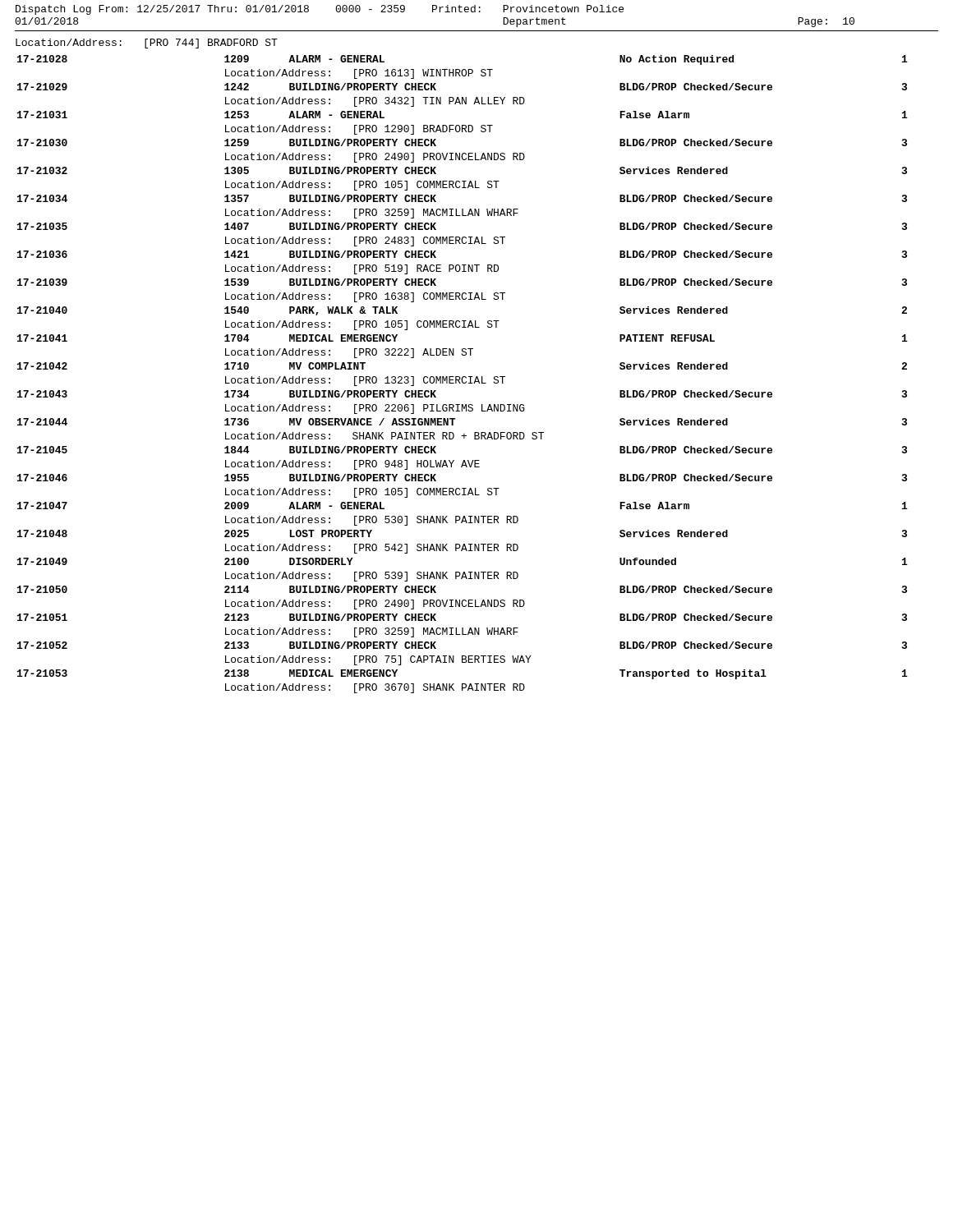Find the block starting "Location/Address: SHANK PAINTER"
Screen dimensions: 1232x953
click(476, 437)
